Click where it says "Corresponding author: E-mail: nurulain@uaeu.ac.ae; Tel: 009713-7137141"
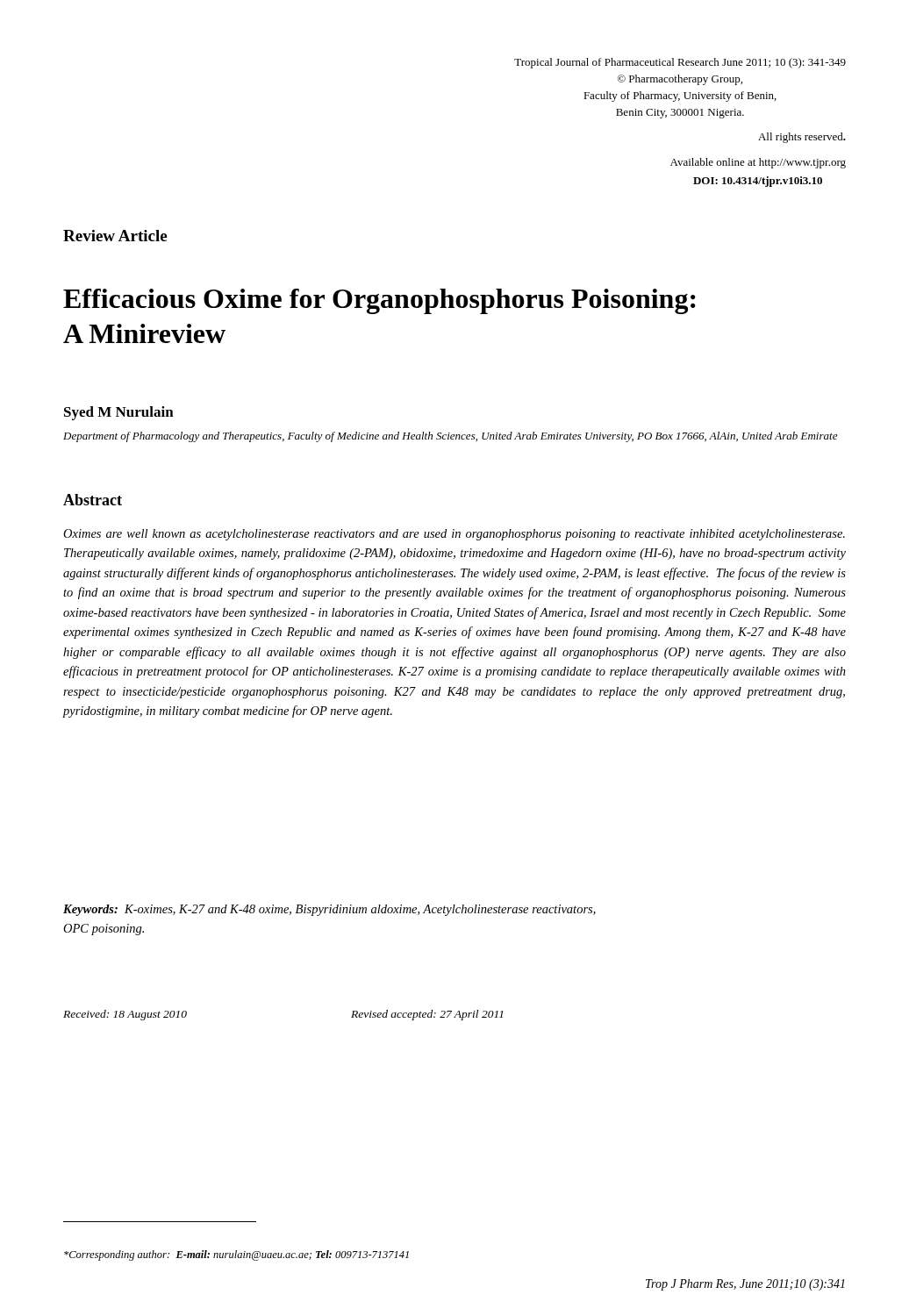This screenshot has height=1316, width=909. (237, 1255)
